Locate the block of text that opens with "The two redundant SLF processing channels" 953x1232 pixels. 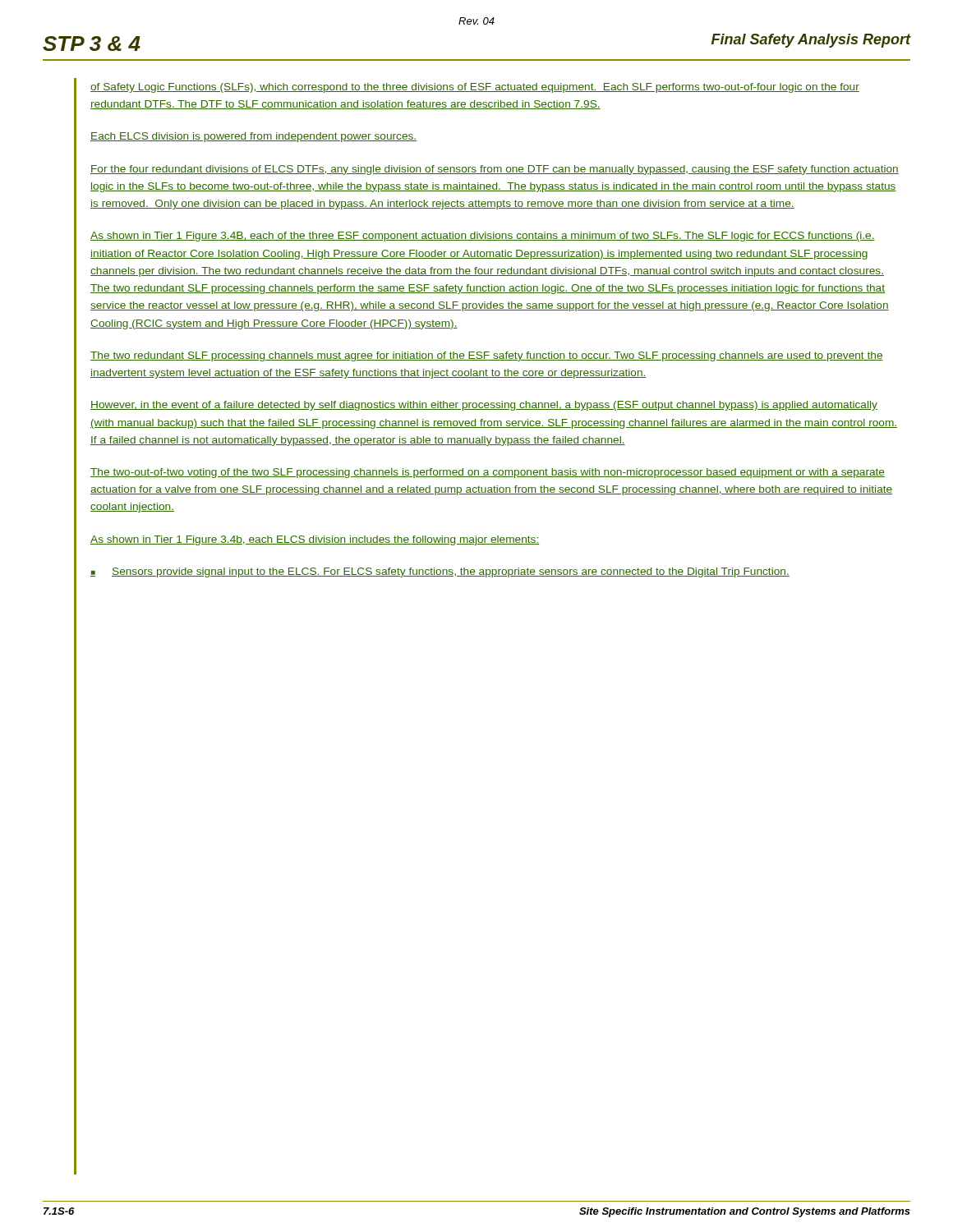[x=487, y=364]
